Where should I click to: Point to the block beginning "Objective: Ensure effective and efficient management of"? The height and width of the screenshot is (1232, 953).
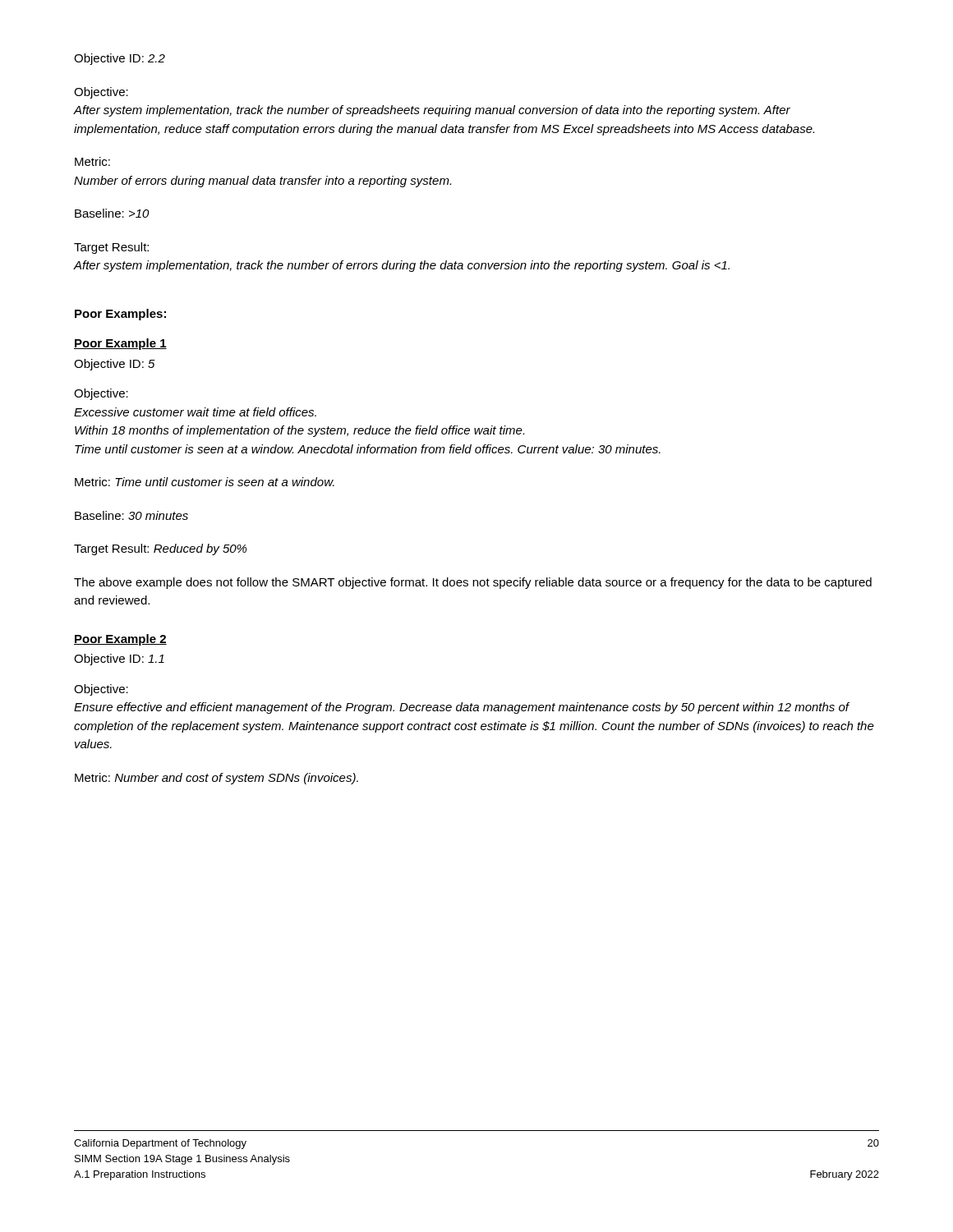coord(476,717)
